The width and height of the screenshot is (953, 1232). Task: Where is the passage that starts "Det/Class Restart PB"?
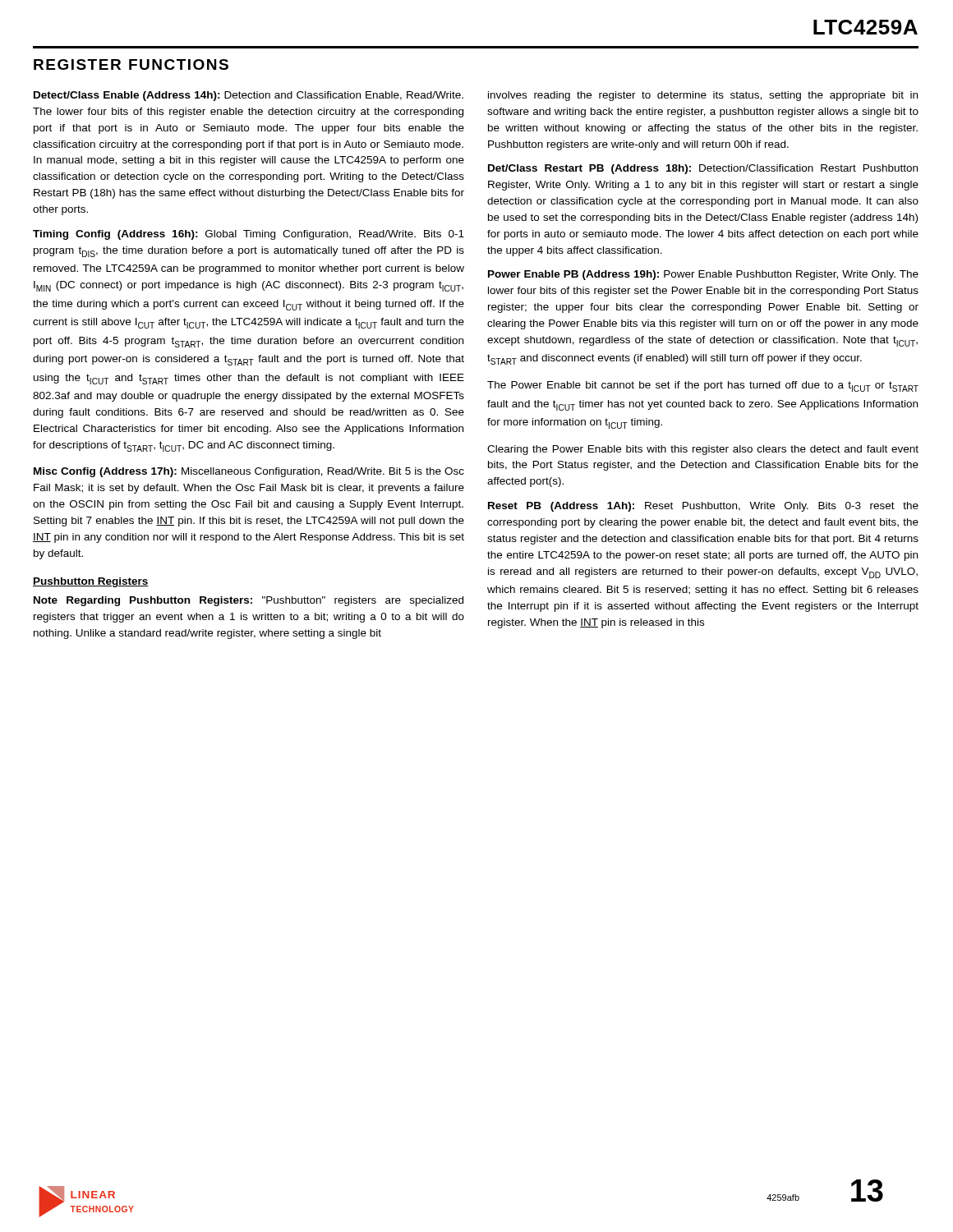click(703, 209)
